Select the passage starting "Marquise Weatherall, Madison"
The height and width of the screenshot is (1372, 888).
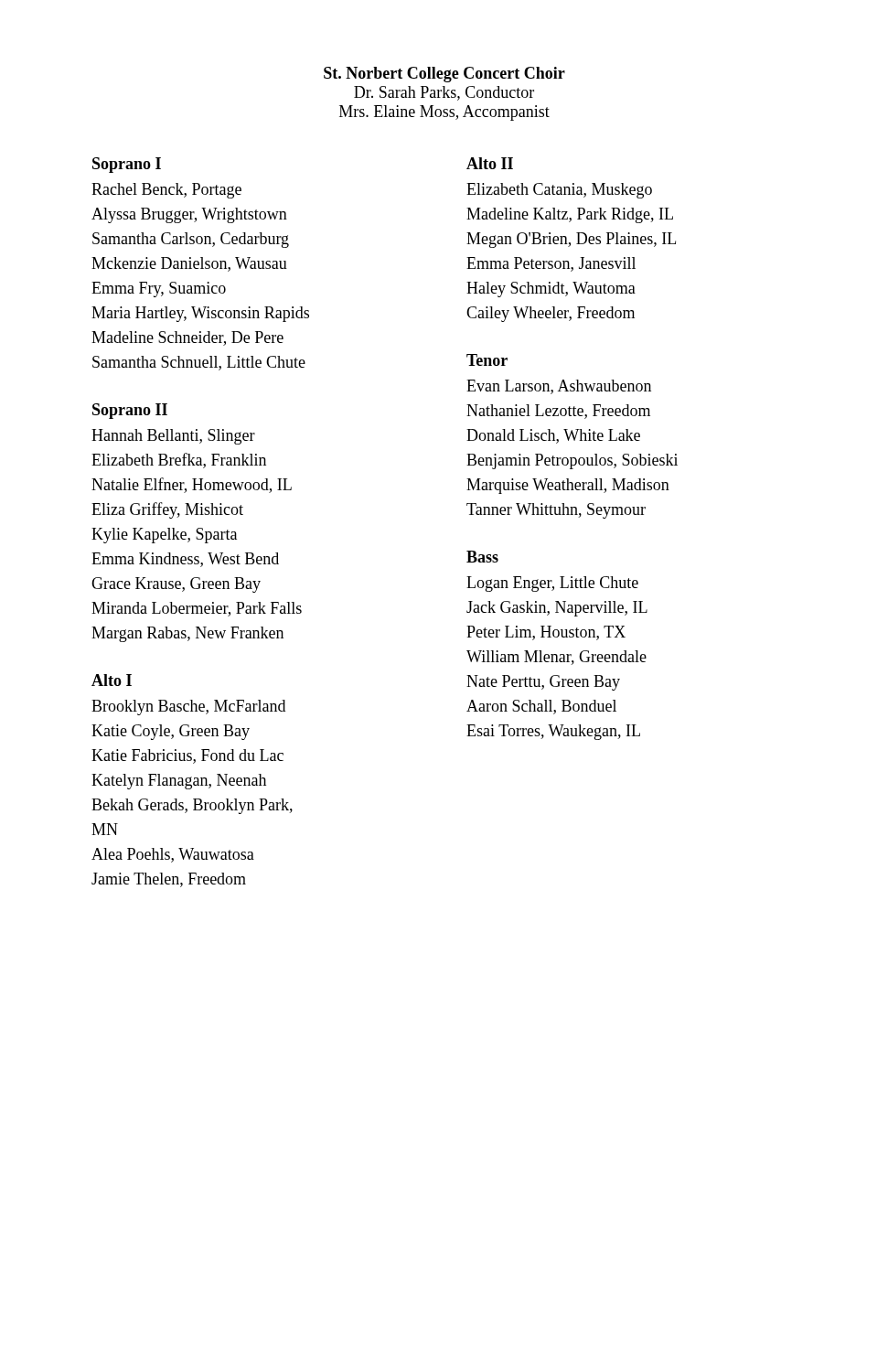pyautogui.click(x=568, y=485)
